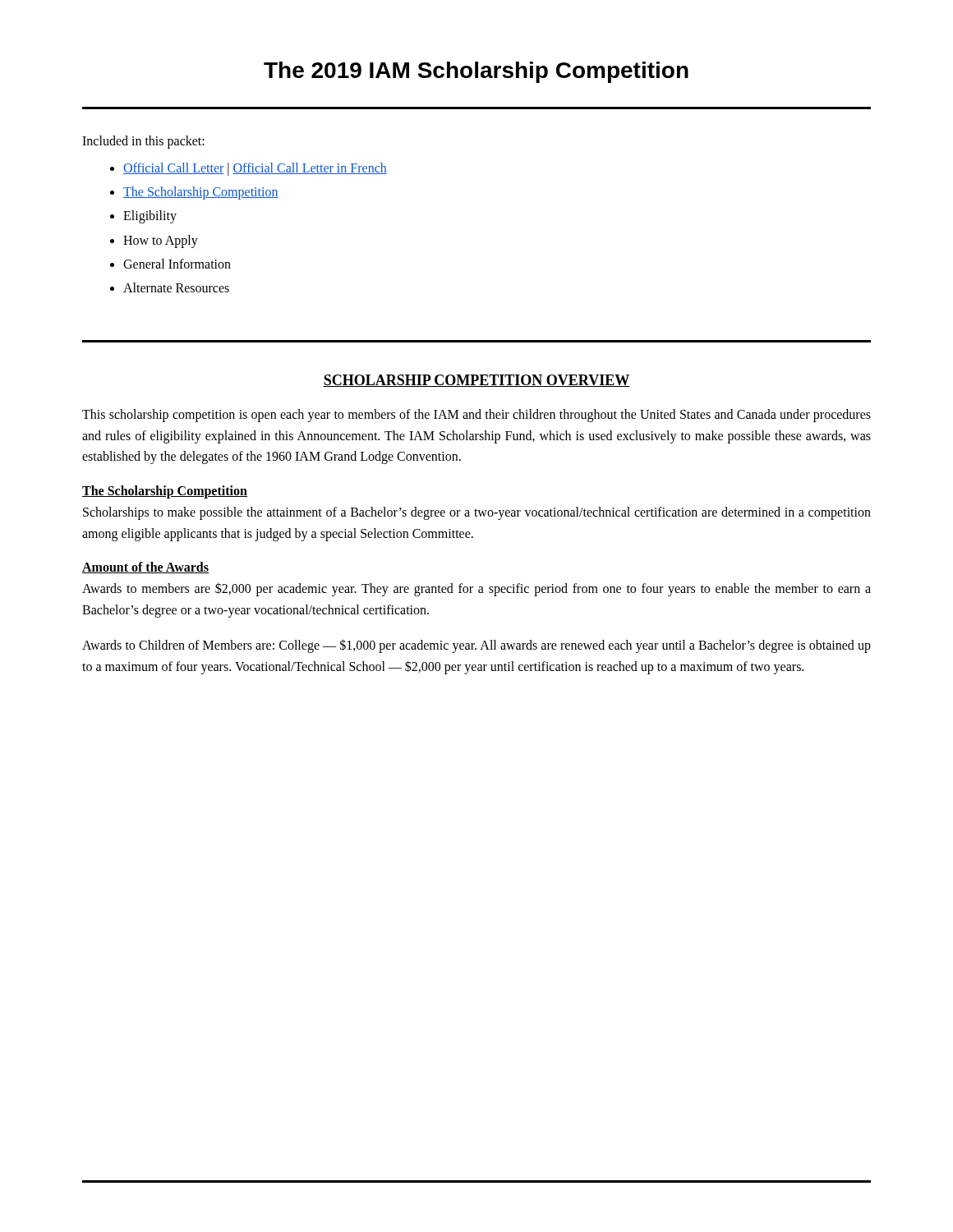Navigate to the block starting "SCHOLARSHIP COMPETITION OVERVIEW"
The height and width of the screenshot is (1232, 953).
476,380
